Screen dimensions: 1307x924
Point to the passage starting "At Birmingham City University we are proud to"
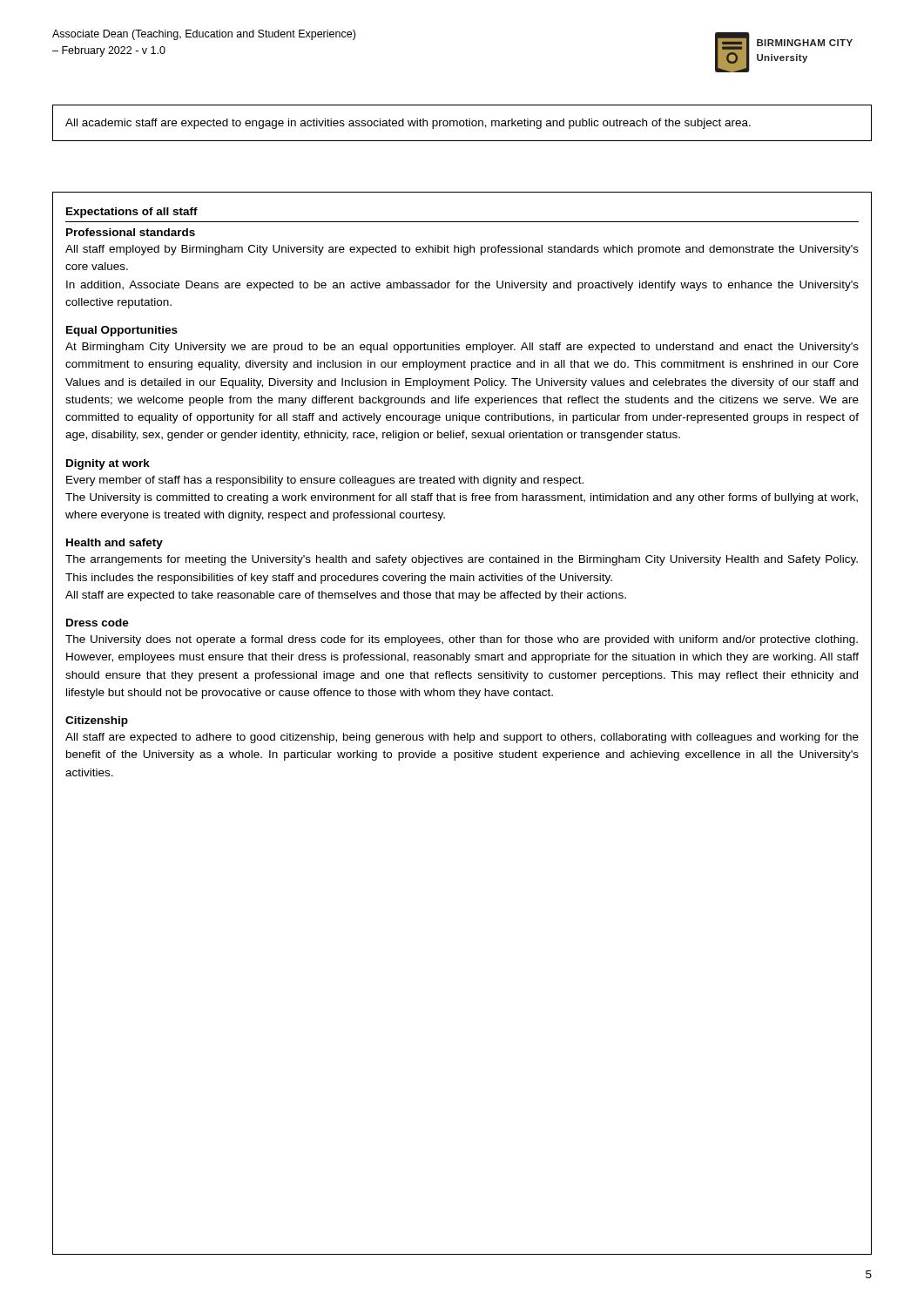[462, 390]
